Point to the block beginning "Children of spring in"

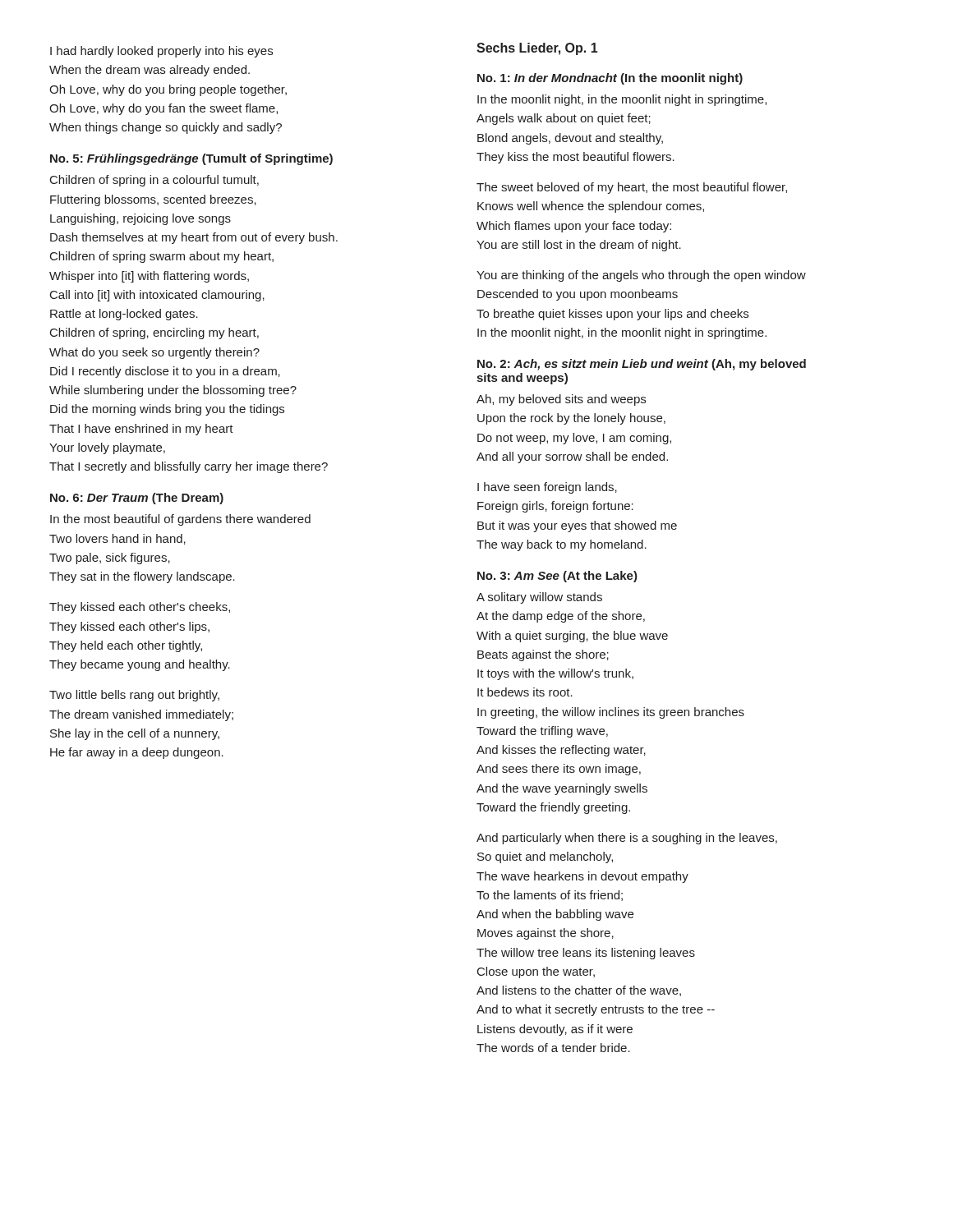click(x=242, y=323)
